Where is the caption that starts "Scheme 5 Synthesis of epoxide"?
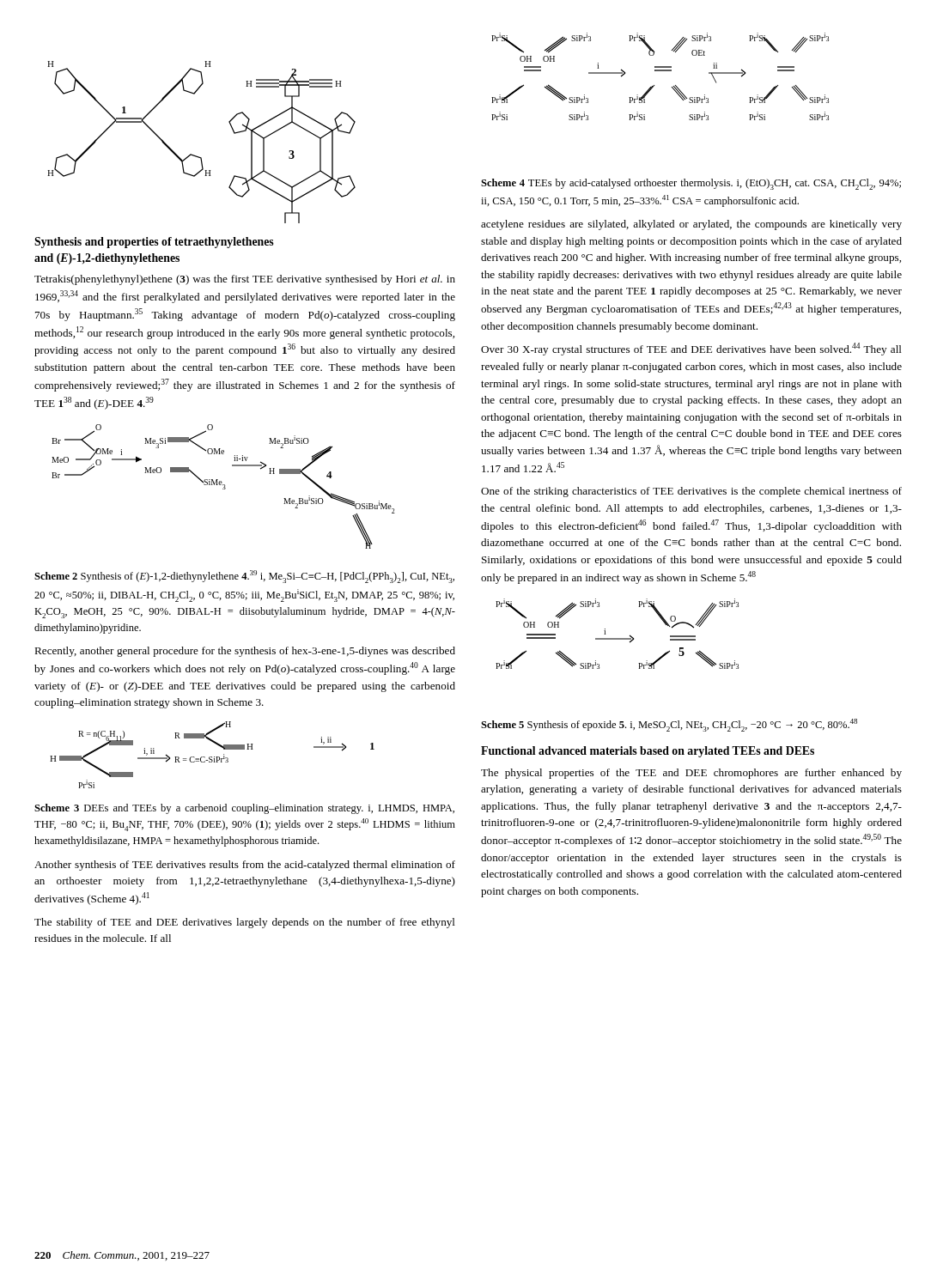This screenshot has width=931, height=1288. coord(669,725)
